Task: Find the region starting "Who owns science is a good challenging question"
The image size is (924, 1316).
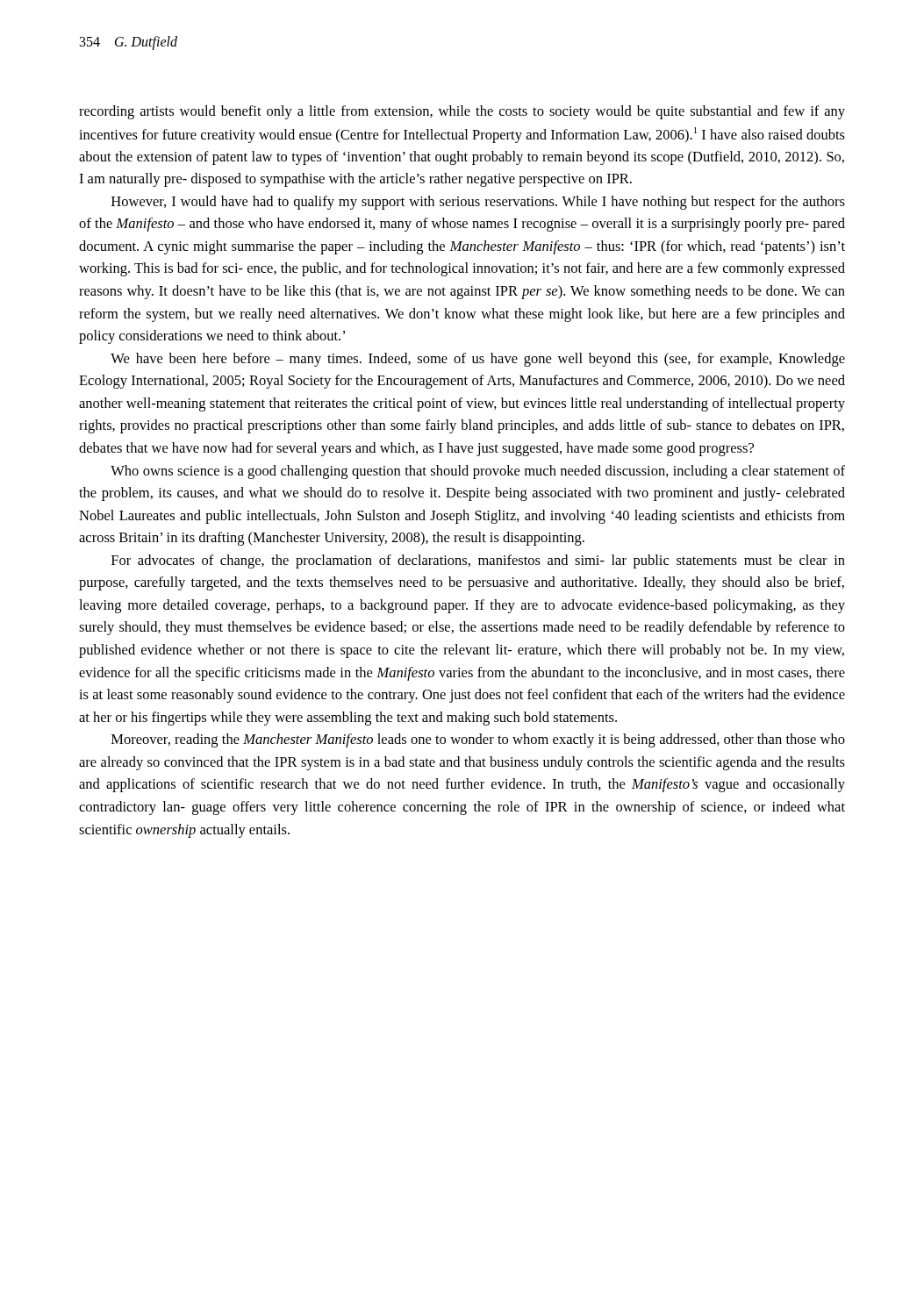Action: point(462,504)
